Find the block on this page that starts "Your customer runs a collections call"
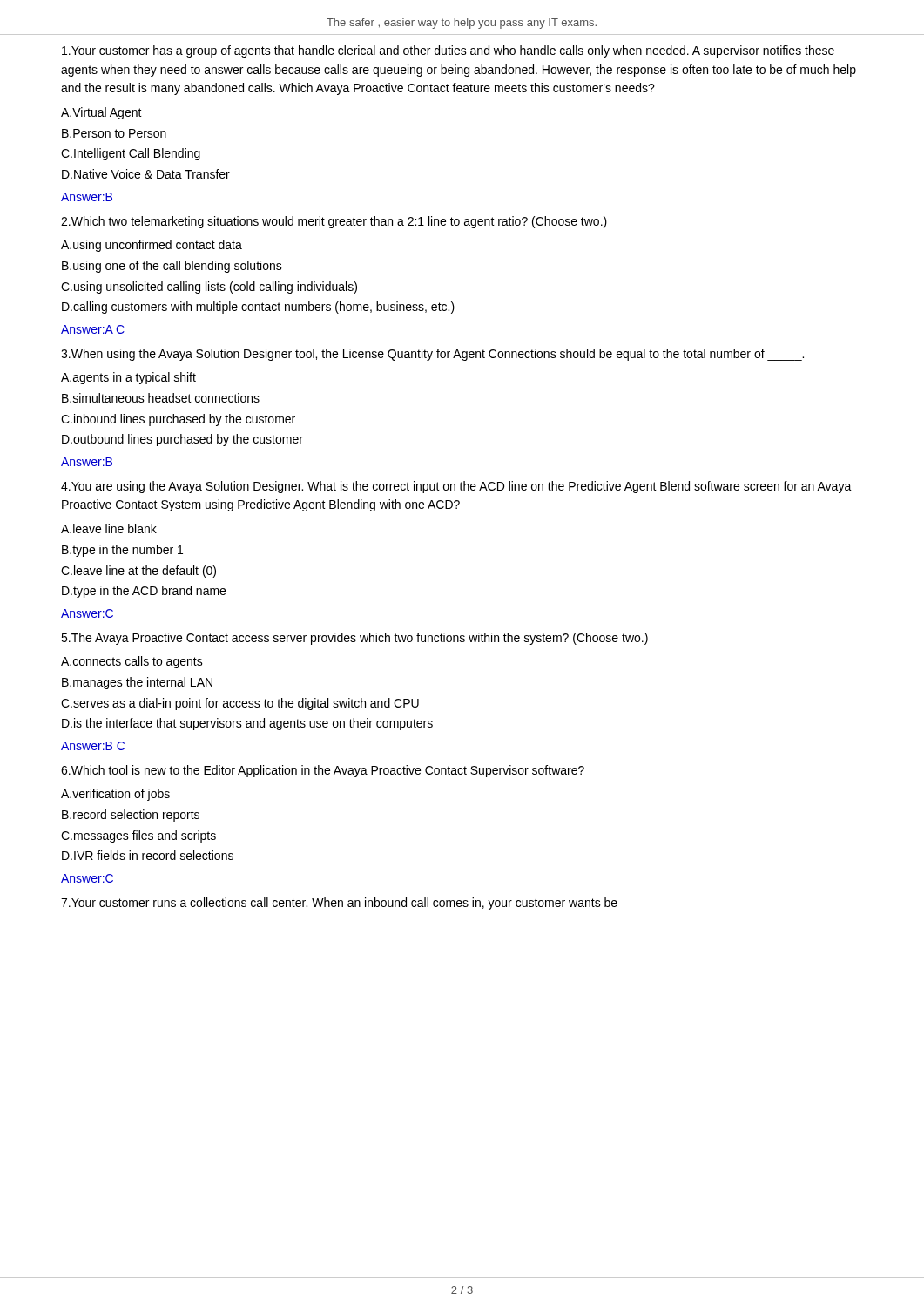 [462, 903]
